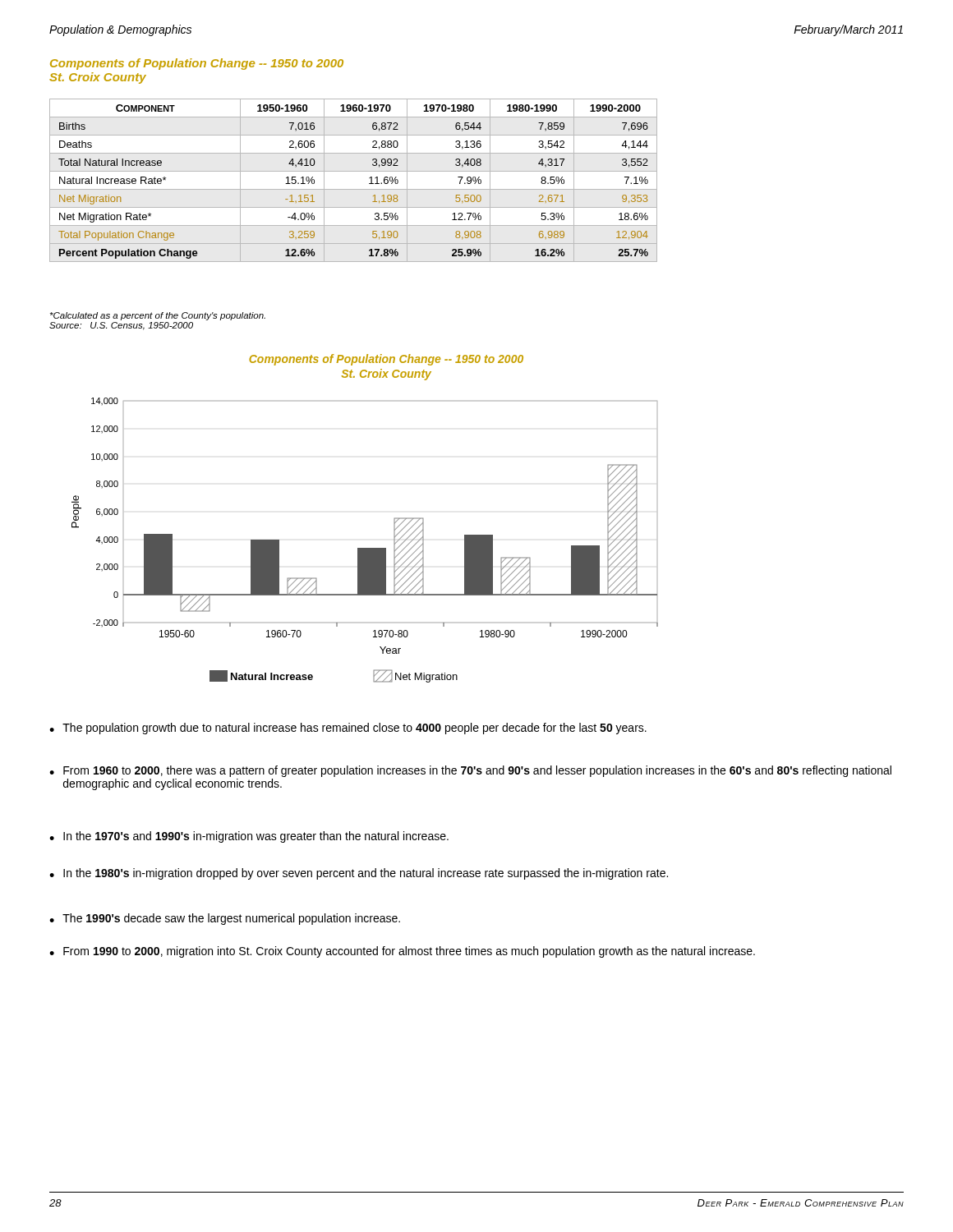953x1232 pixels.
Task: Find the block on this page that starts "• The 1990's decade"
Action: (x=225, y=921)
